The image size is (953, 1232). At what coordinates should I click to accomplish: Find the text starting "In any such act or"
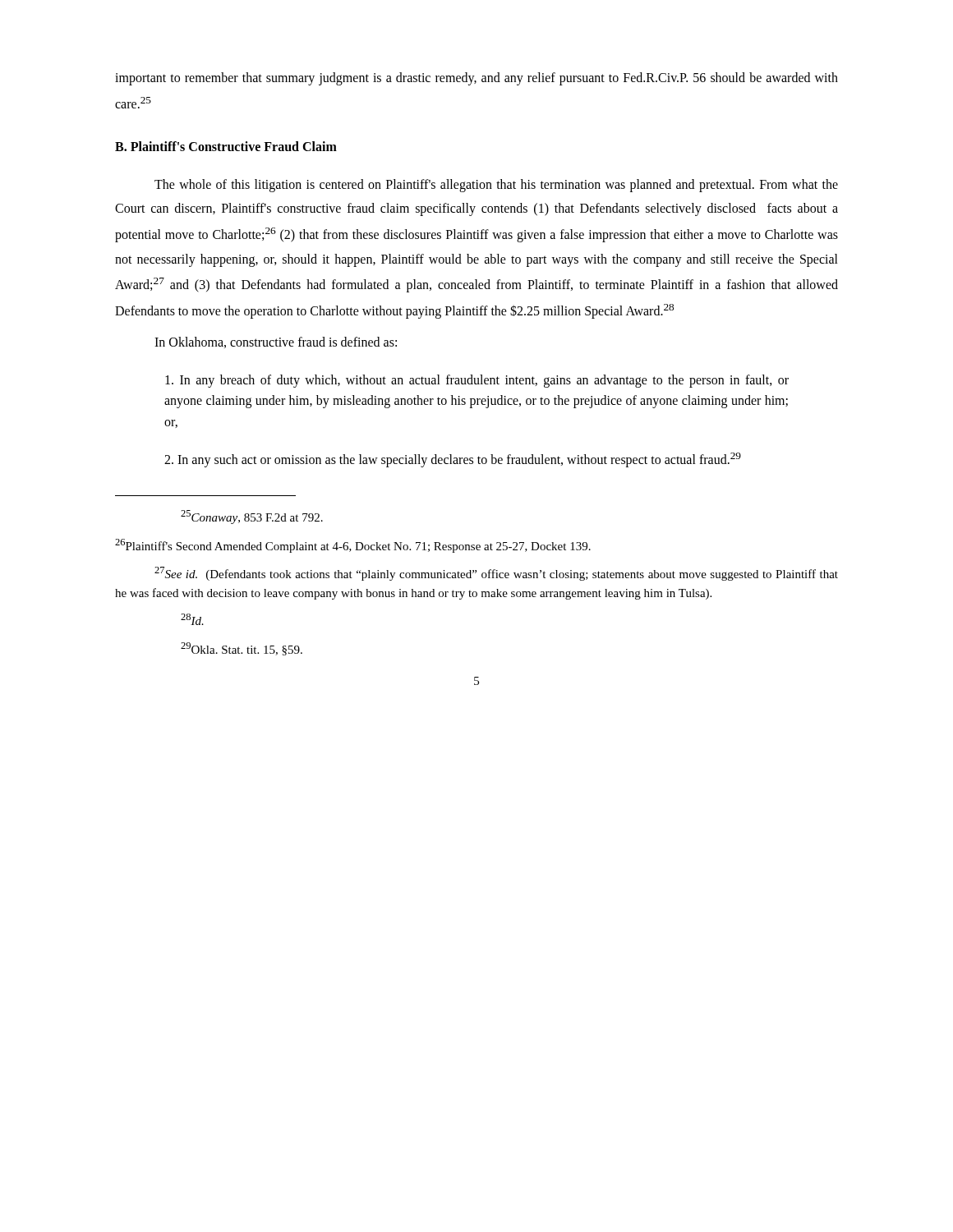pyautogui.click(x=453, y=458)
